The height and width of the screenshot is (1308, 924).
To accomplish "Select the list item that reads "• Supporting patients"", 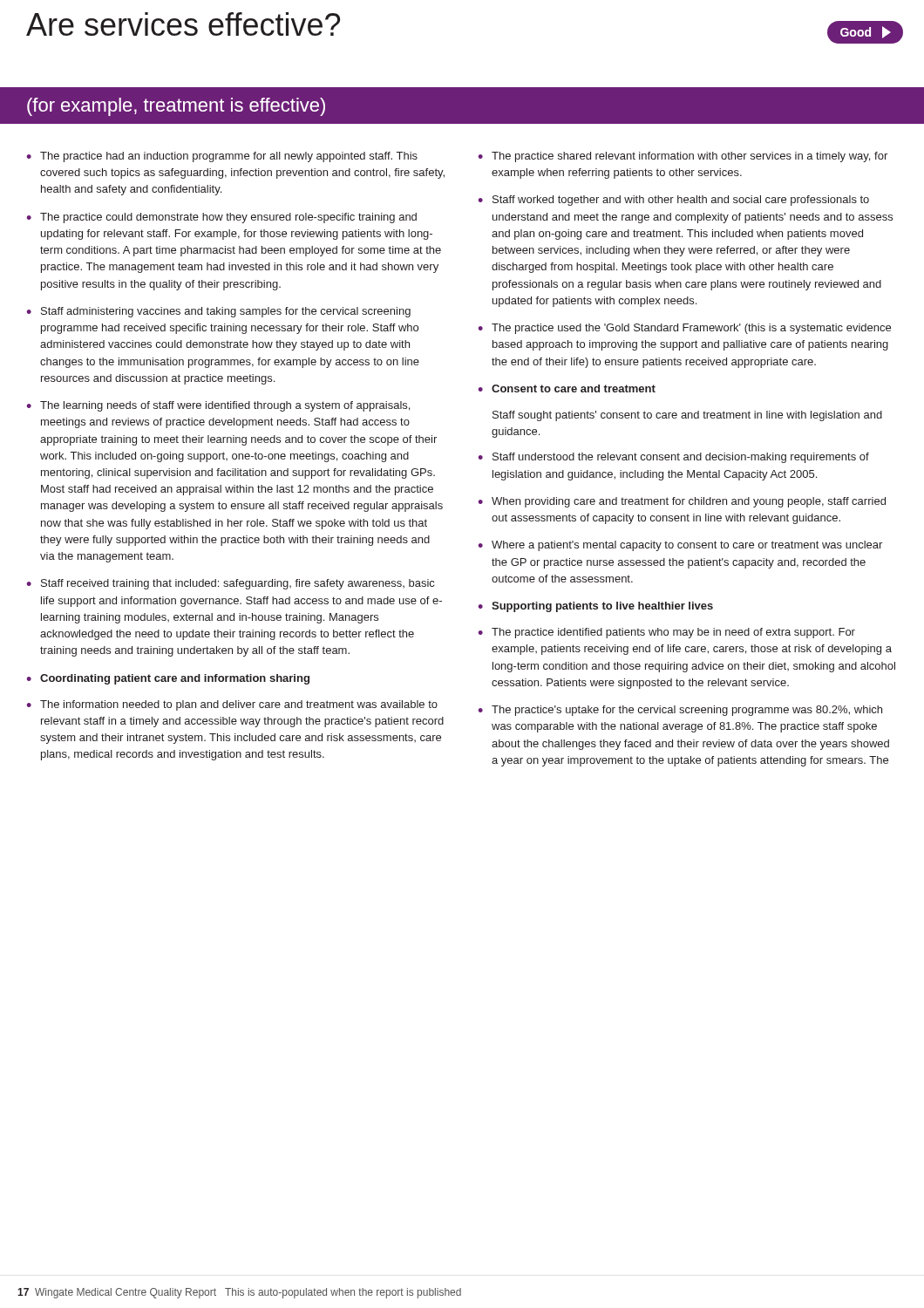I will (x=688, y=608).
